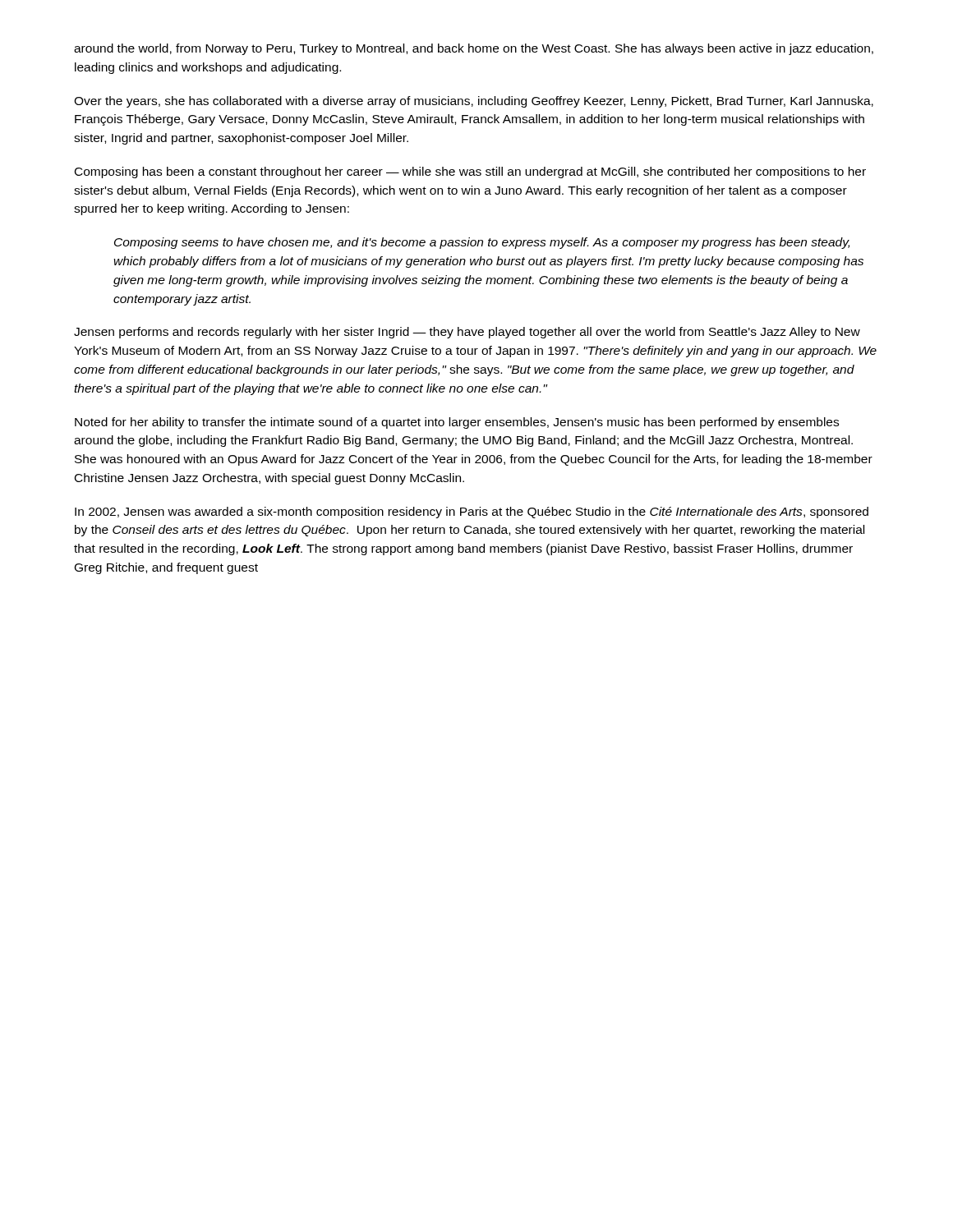Screen dimensions: 1232x953
Task: Click on the text block that says "Jensen performs and records regularly with"
Action: click(475, 360)
